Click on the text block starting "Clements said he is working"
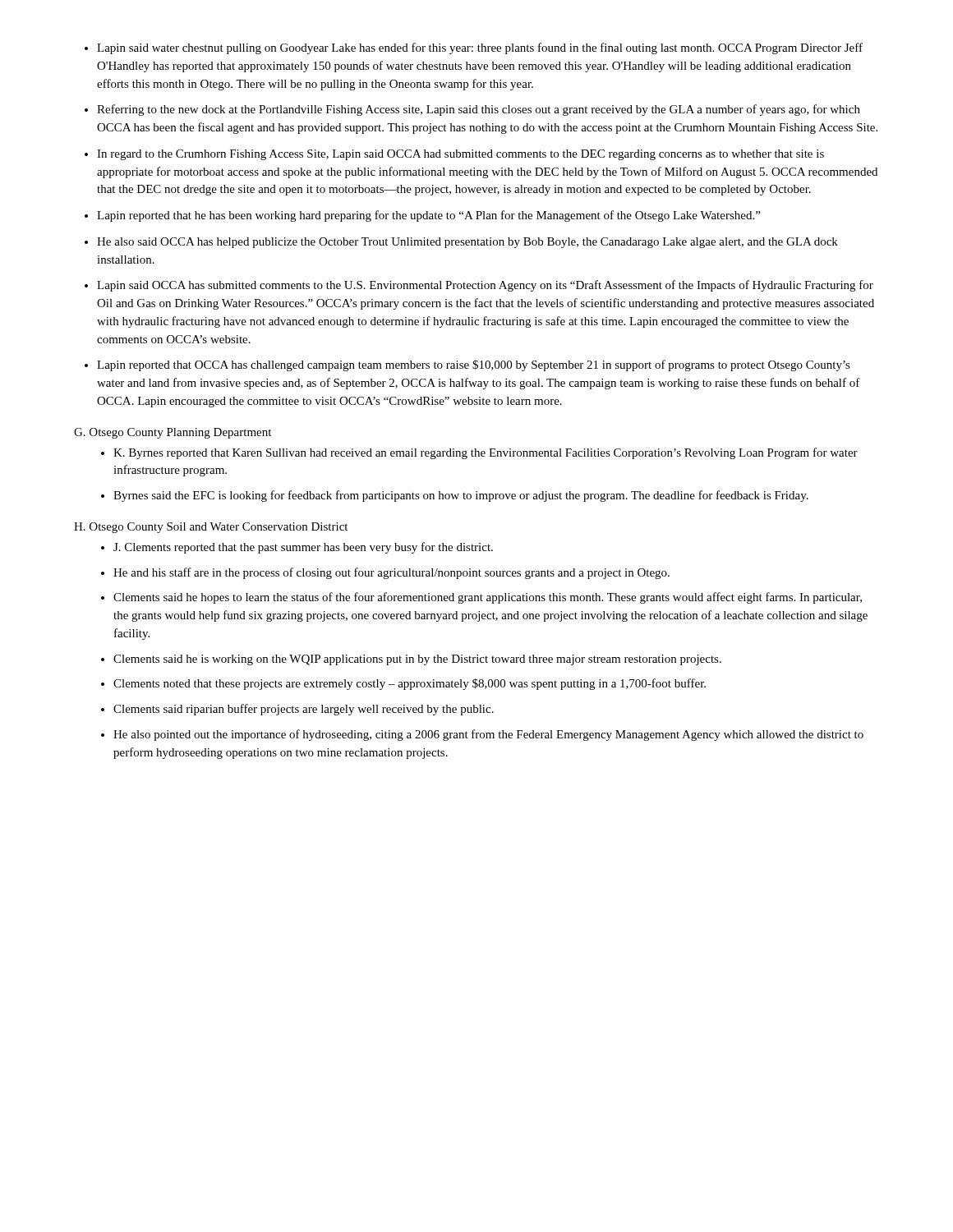The image size is (953, 1232). pos(496,659)
